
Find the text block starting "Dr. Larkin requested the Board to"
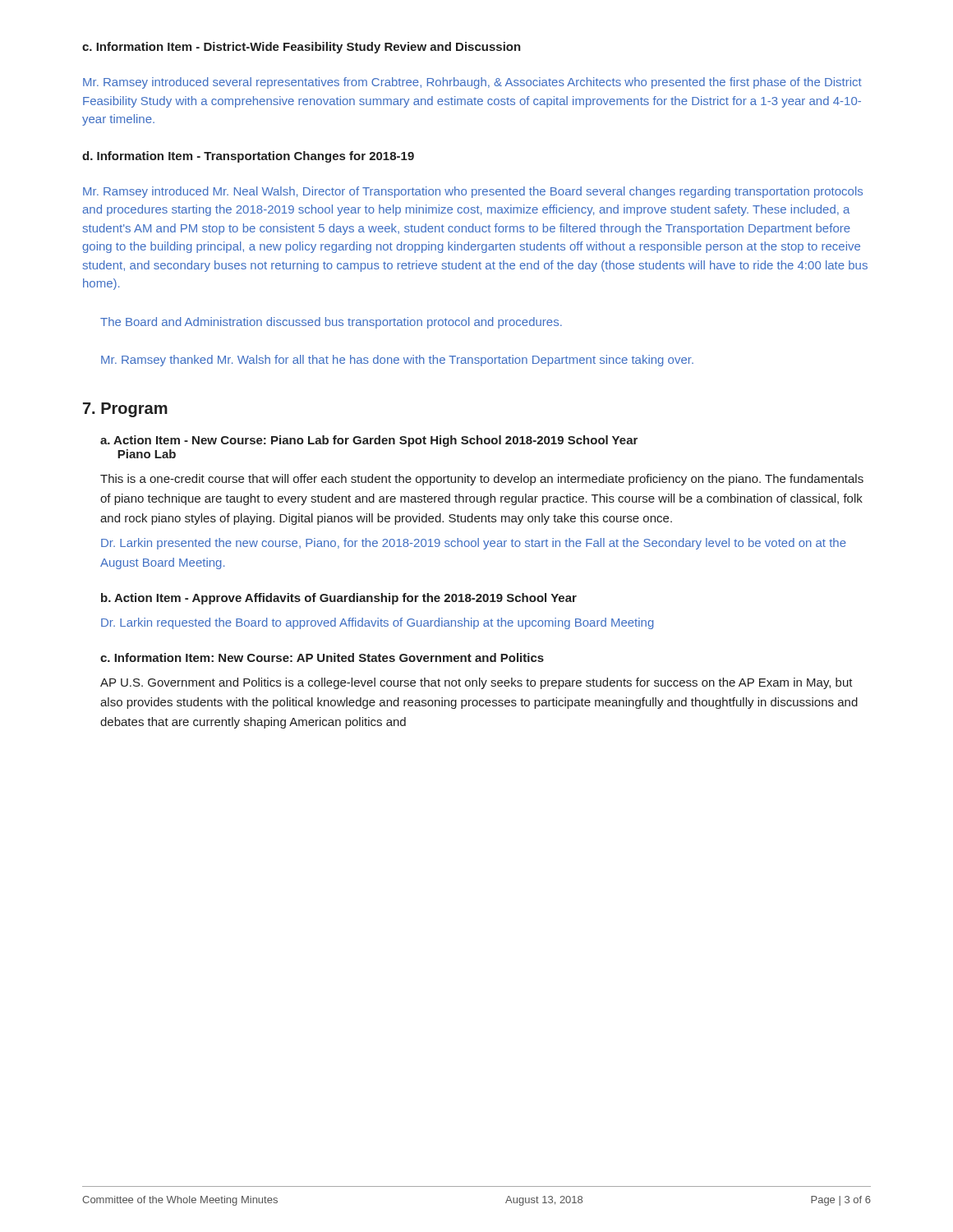486,622
